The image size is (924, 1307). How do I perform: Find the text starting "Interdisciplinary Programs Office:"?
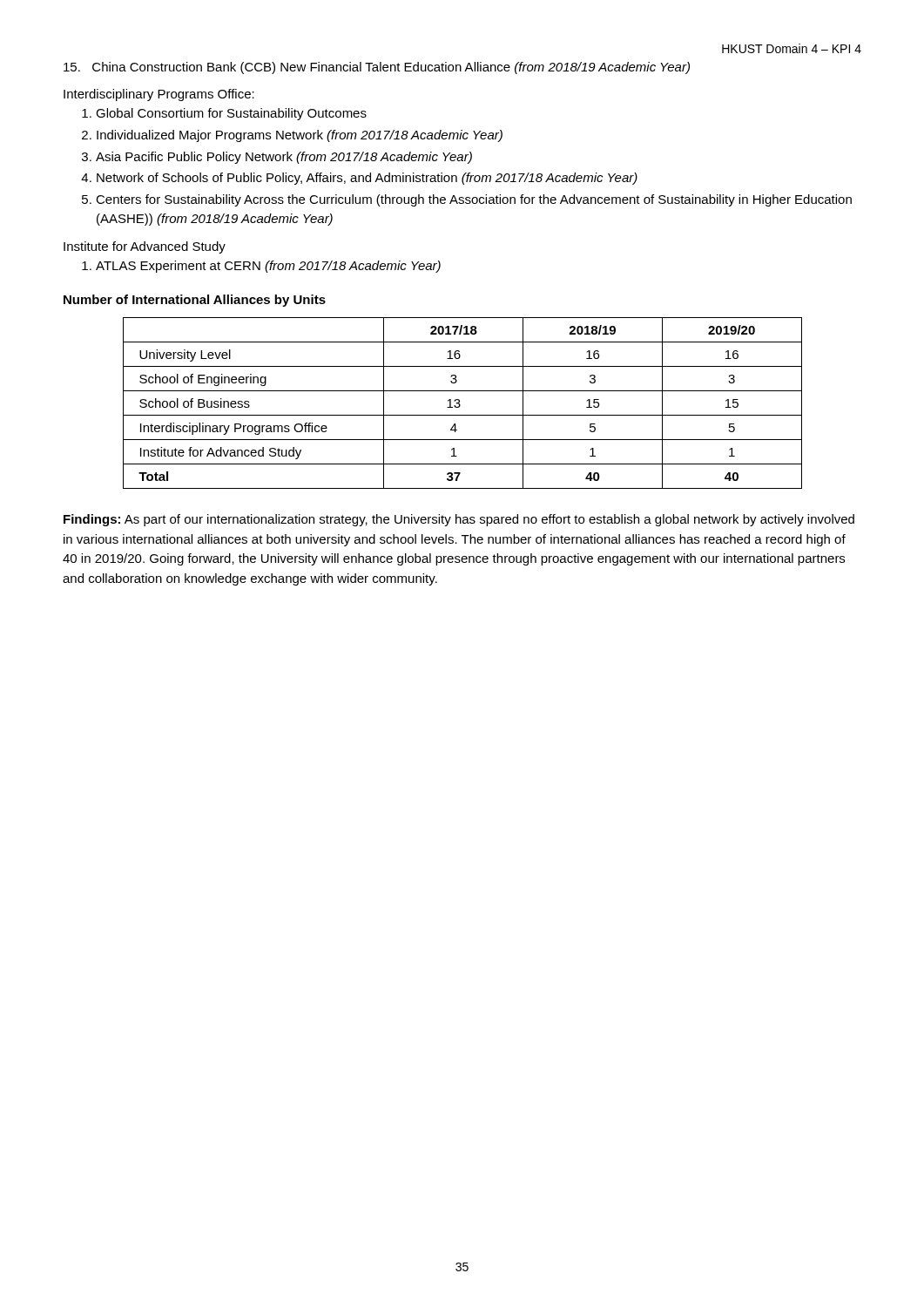click(159, 94)
